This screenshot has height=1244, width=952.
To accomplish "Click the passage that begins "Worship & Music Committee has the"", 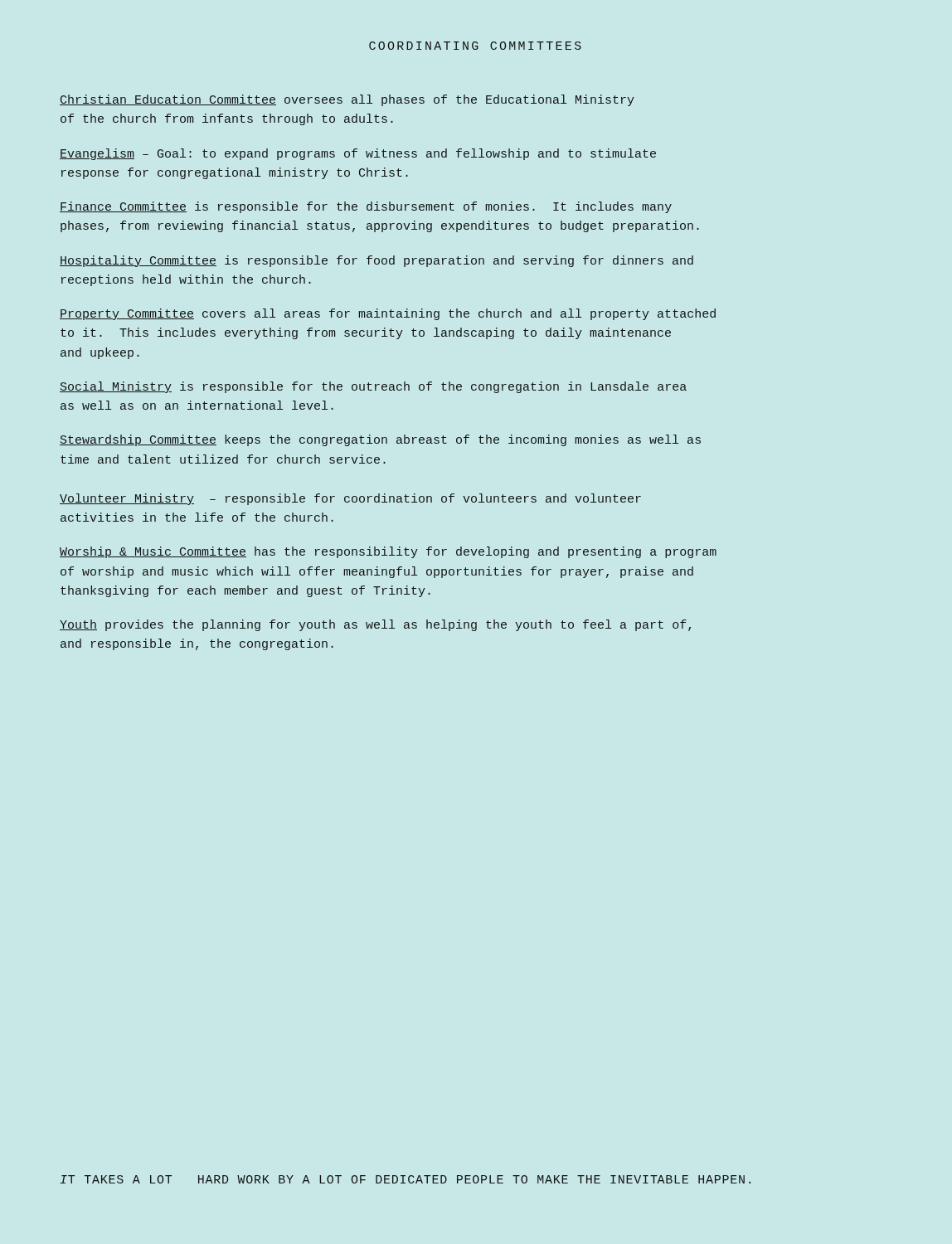I will click(x=388, y=572).
